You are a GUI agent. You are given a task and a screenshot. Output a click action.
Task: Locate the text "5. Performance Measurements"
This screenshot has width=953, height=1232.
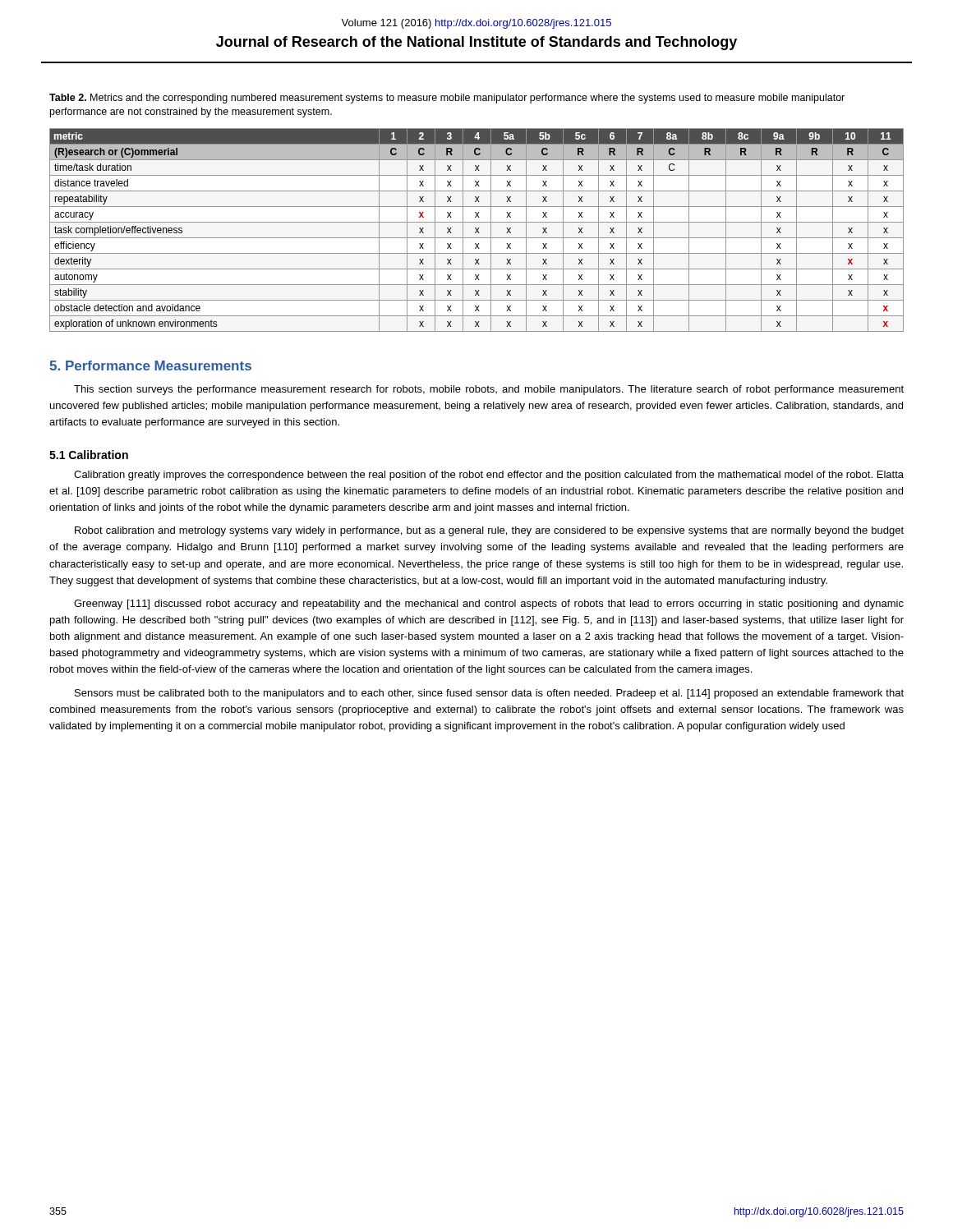tap(151, 365)
